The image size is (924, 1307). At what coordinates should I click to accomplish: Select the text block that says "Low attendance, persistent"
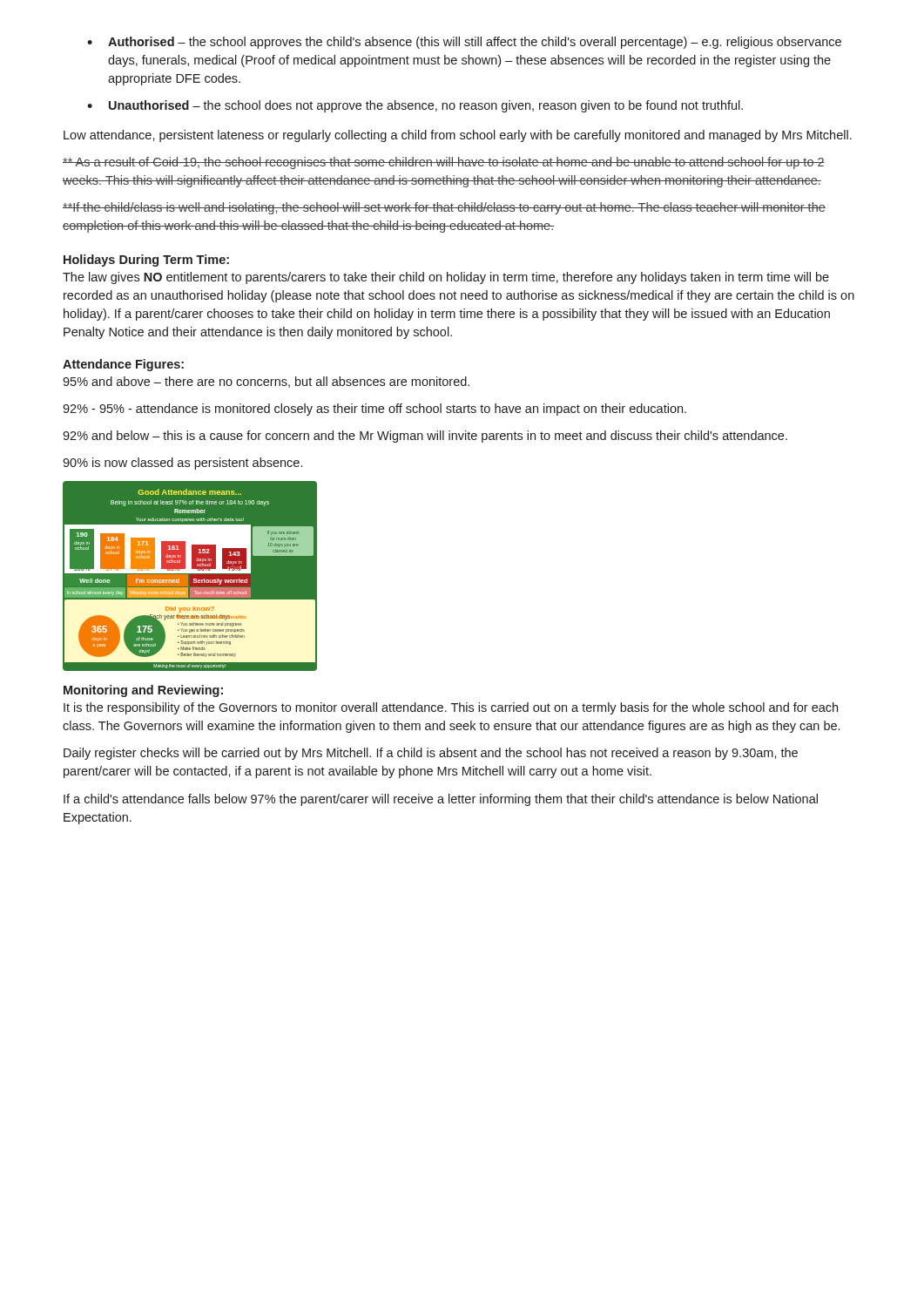coord(458,135)
